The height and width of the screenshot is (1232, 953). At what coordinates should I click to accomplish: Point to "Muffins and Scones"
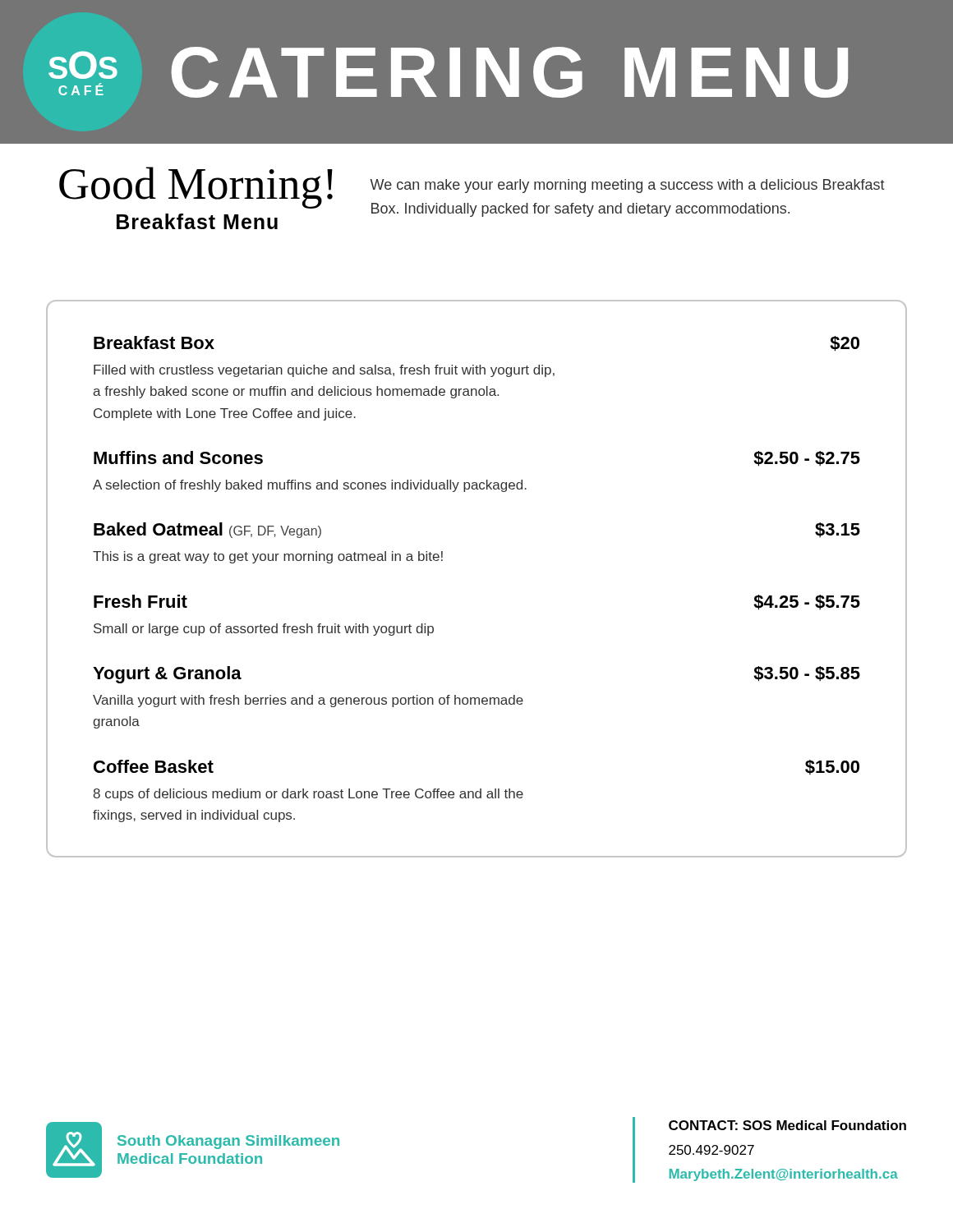tap(178, 458)
